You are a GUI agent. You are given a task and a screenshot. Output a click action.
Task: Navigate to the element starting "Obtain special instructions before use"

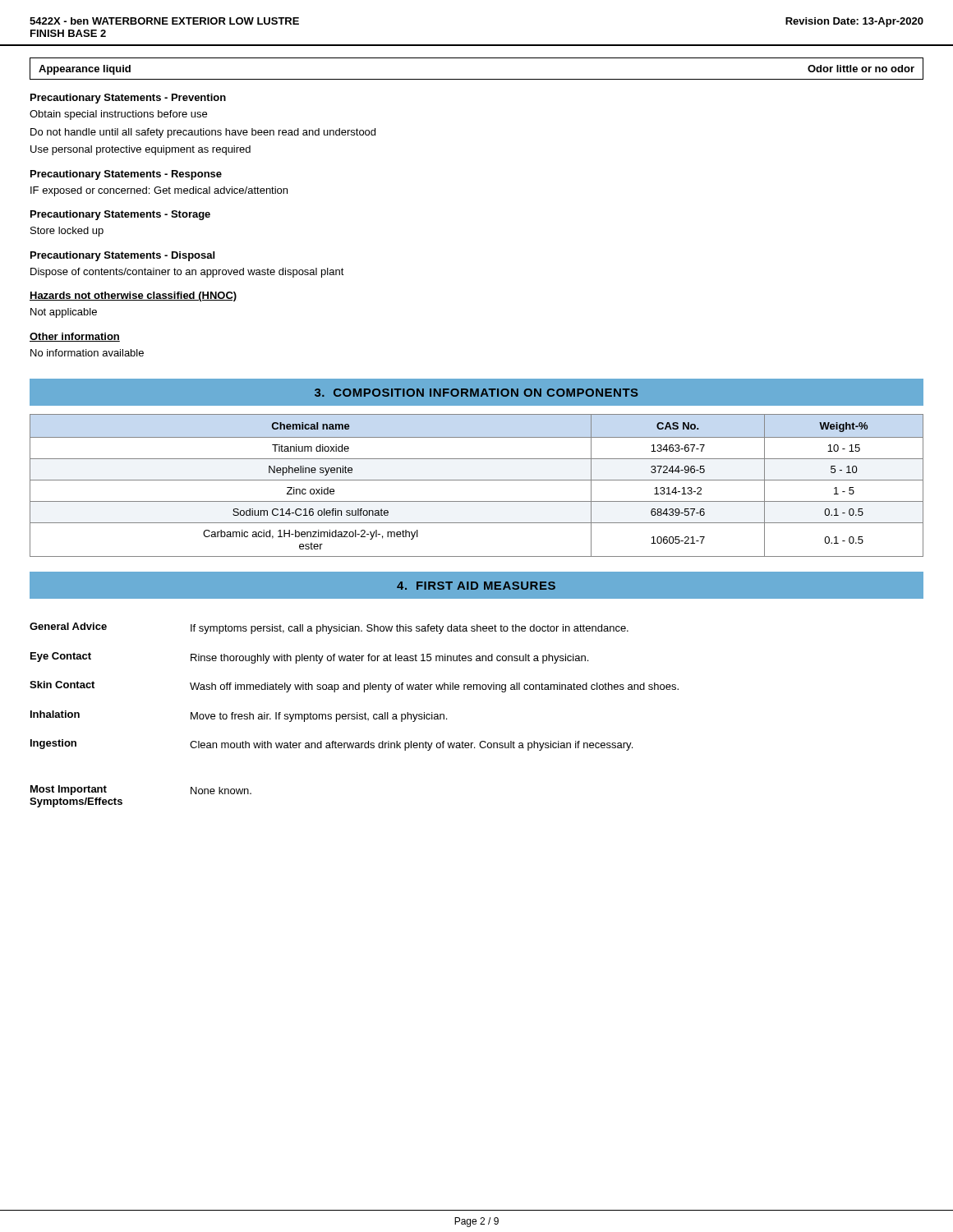119,114
